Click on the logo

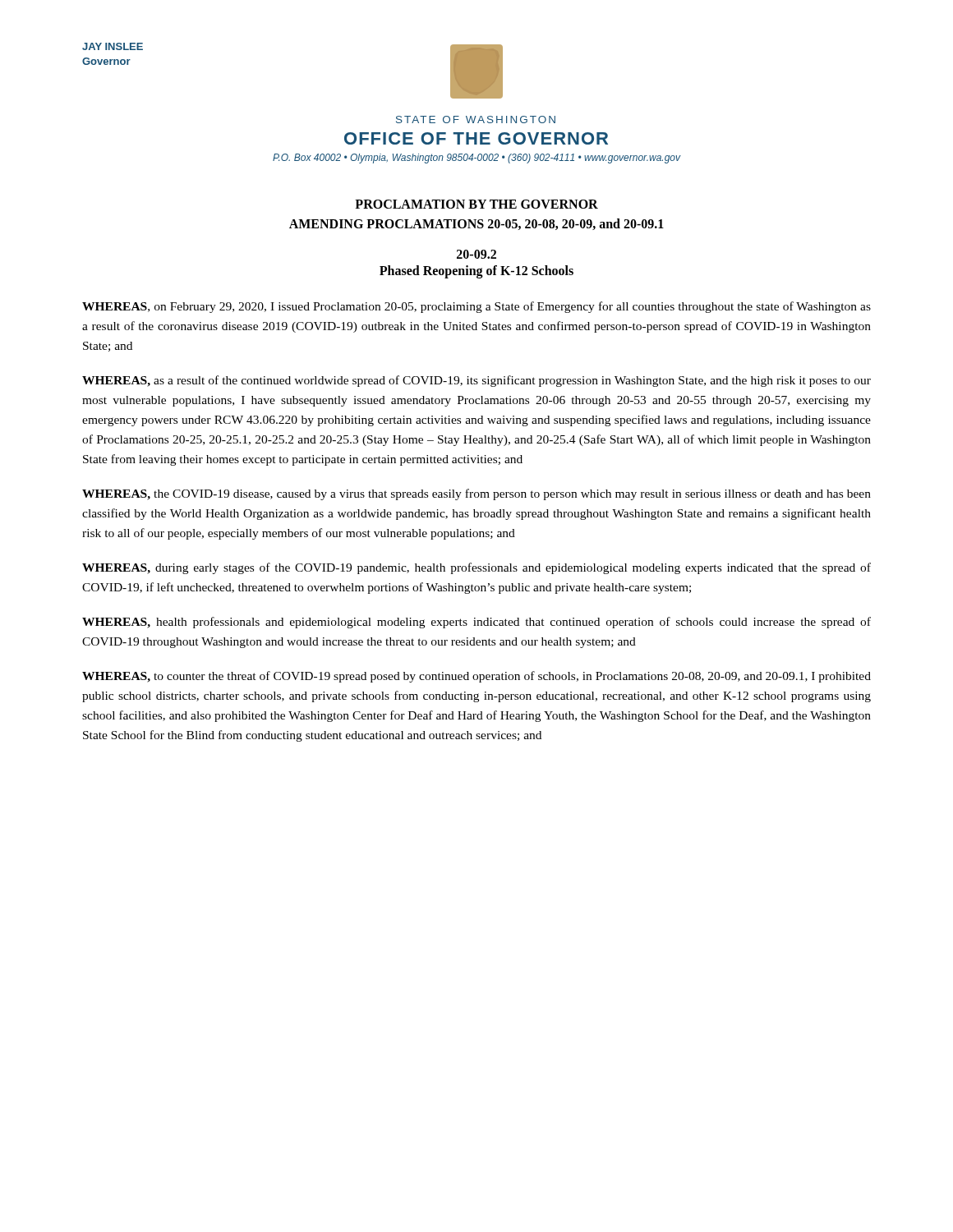(x=476, y=73)
